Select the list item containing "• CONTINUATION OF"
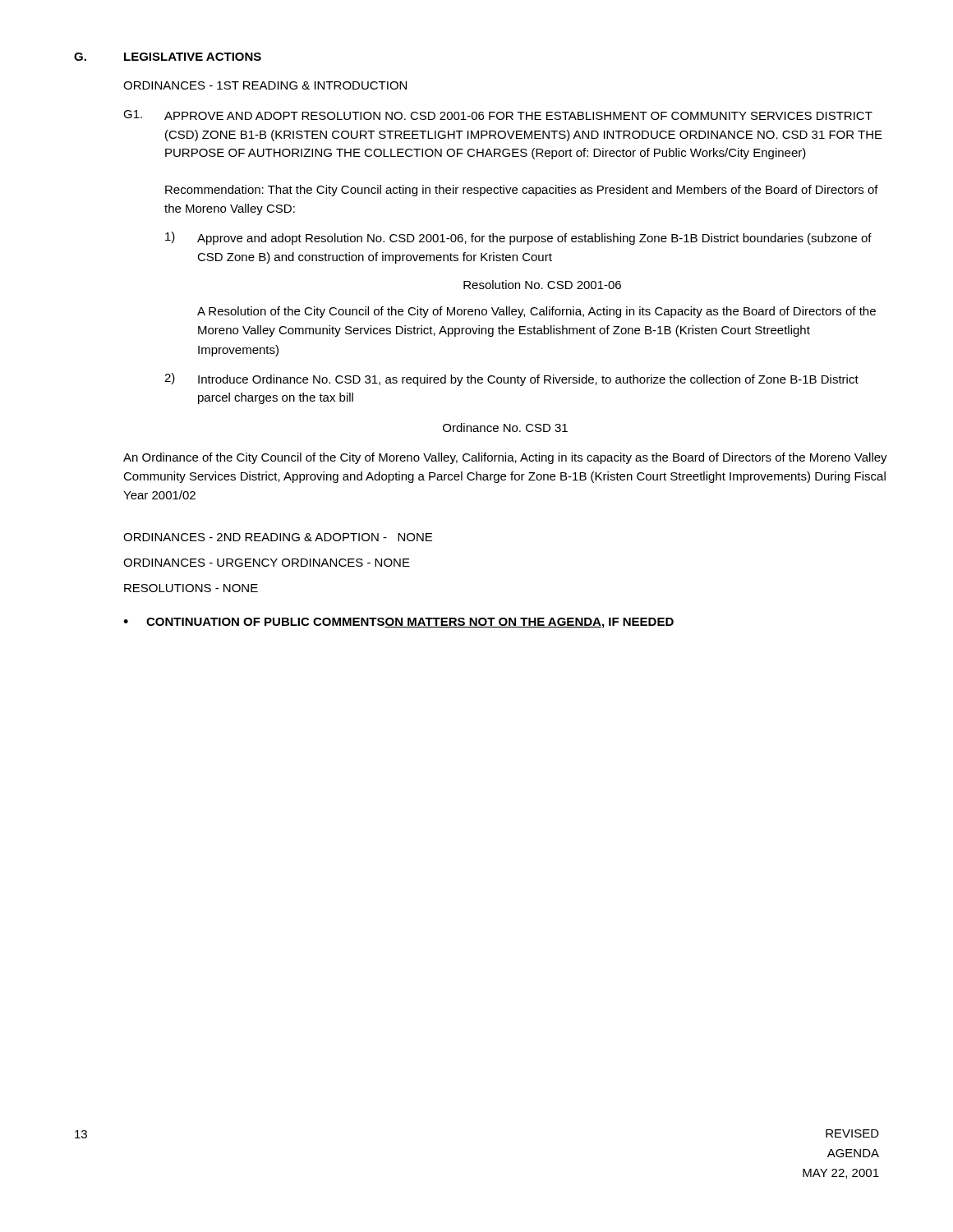Viewport: 953px width, 1232px height. [399, 622]
